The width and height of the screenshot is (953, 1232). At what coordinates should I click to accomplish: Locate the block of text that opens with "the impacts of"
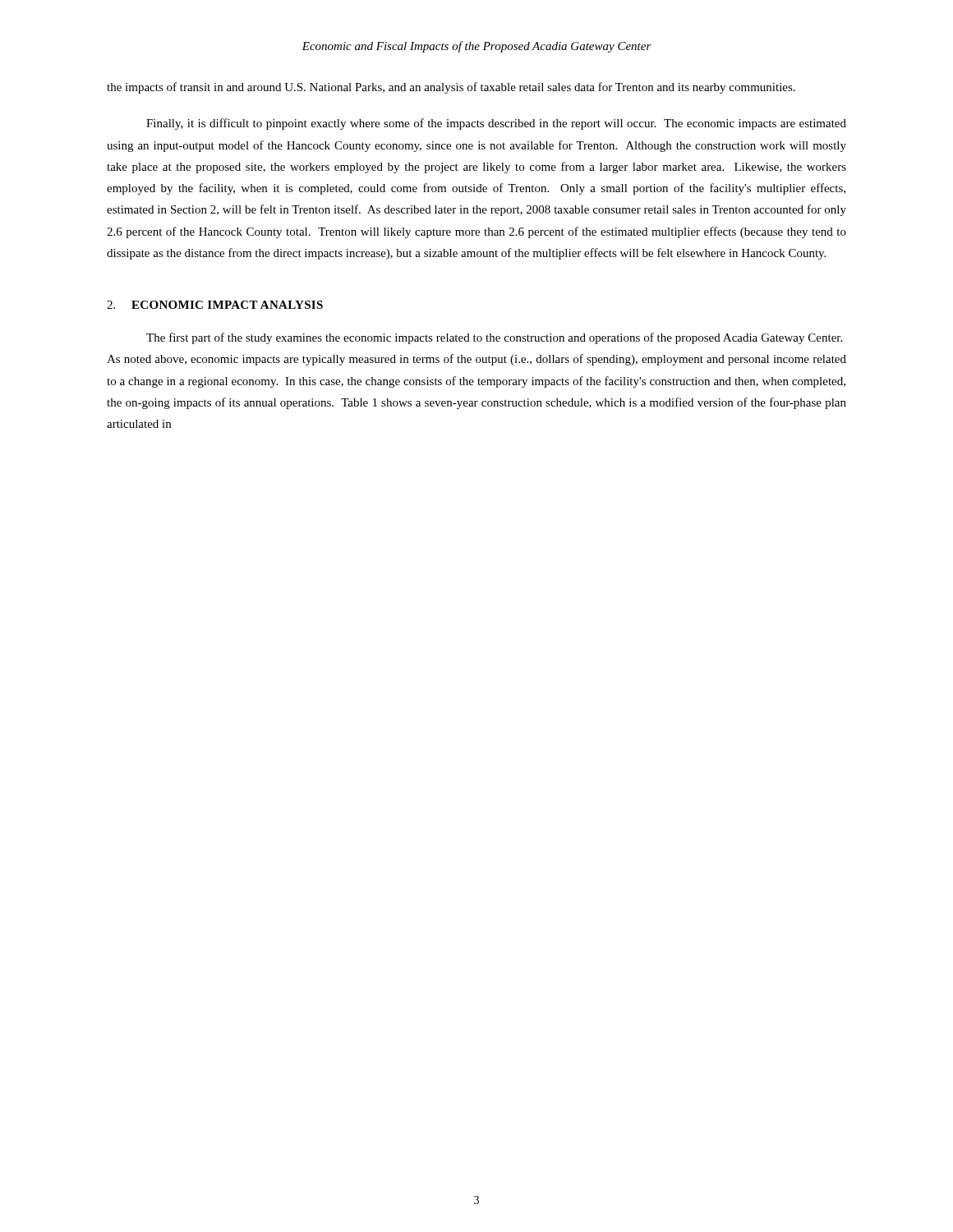[476, 87]
